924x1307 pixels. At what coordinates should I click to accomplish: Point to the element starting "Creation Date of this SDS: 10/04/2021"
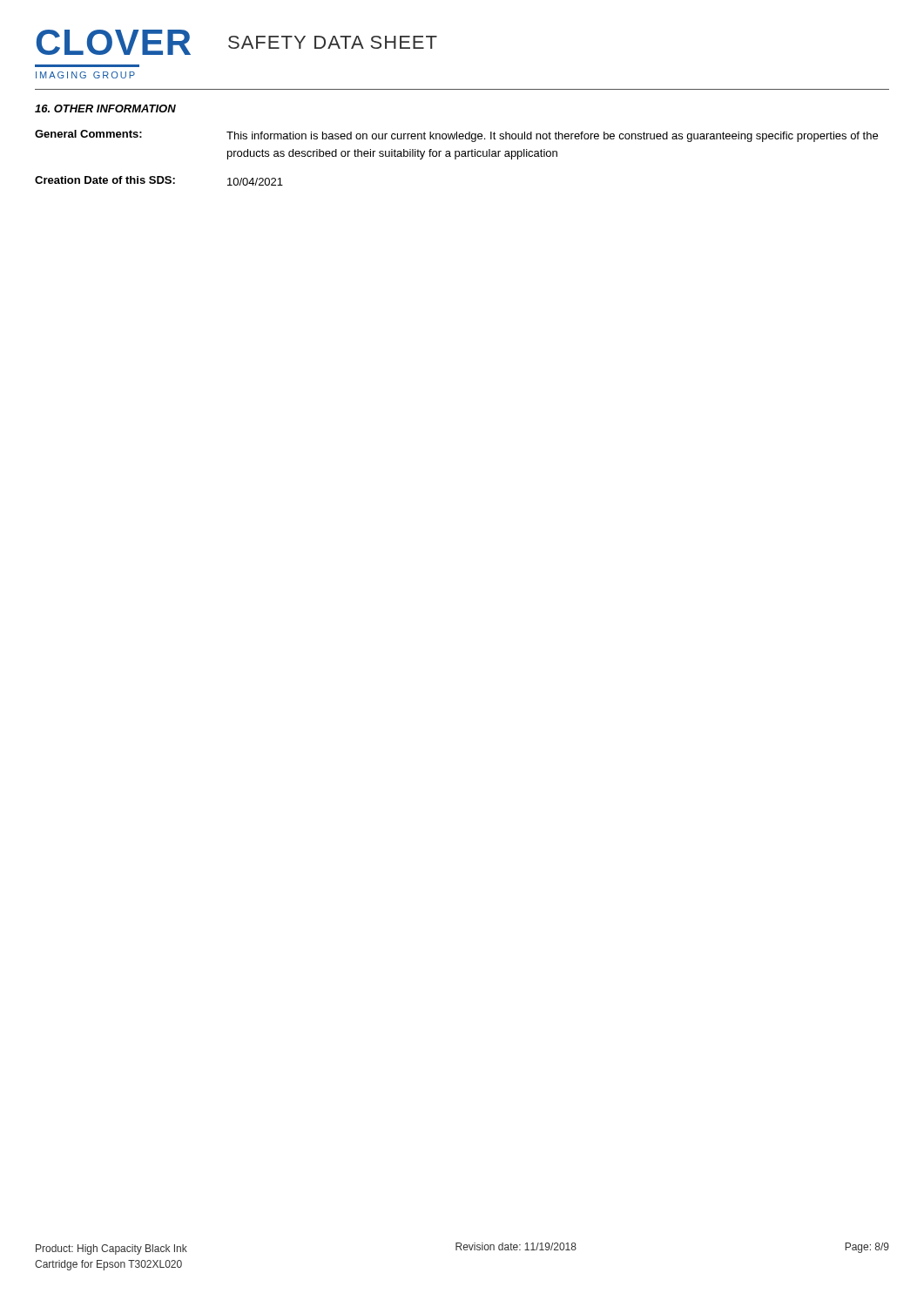tap(159, 181)
